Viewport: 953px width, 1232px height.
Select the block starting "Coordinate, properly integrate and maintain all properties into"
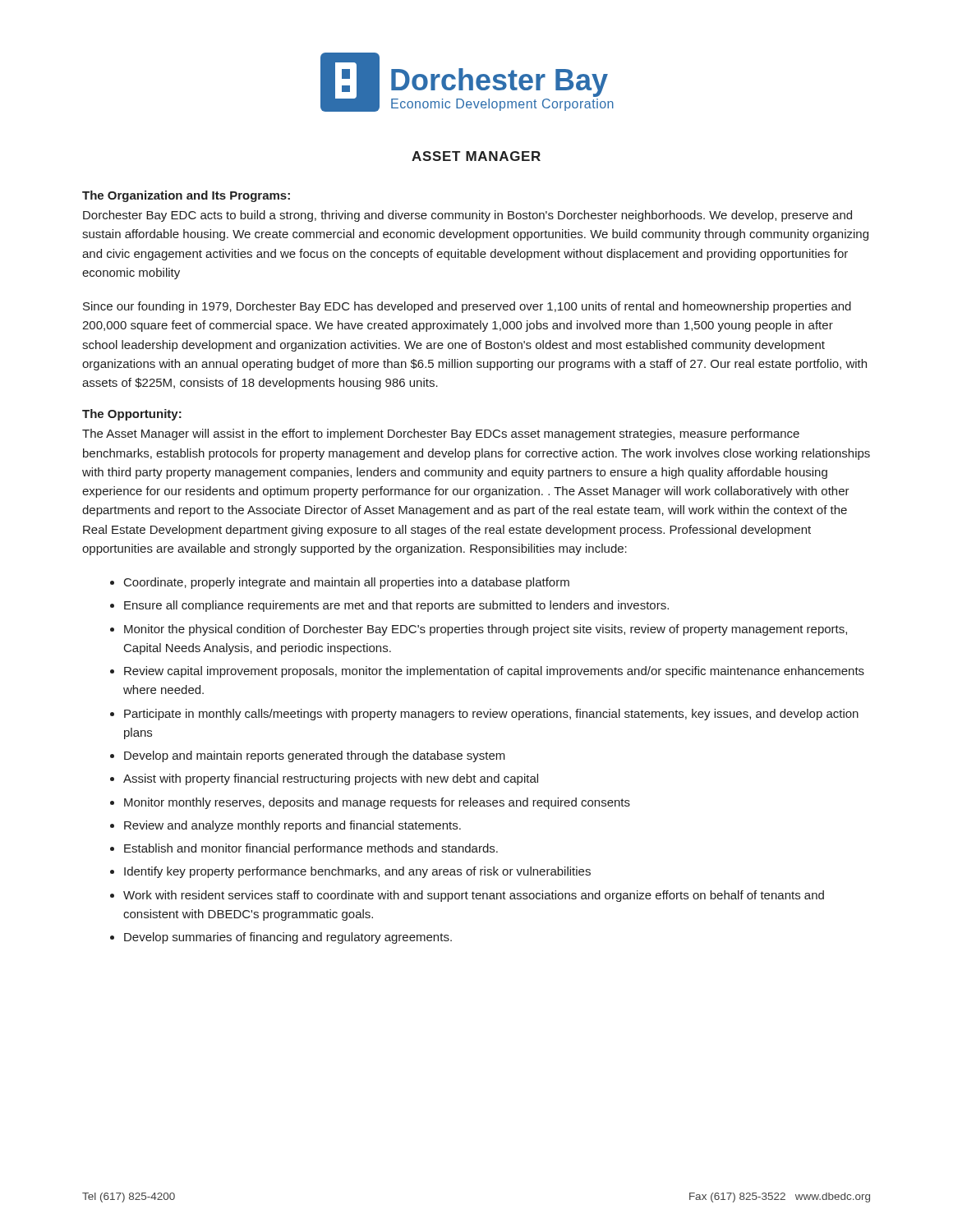(347, 582)
